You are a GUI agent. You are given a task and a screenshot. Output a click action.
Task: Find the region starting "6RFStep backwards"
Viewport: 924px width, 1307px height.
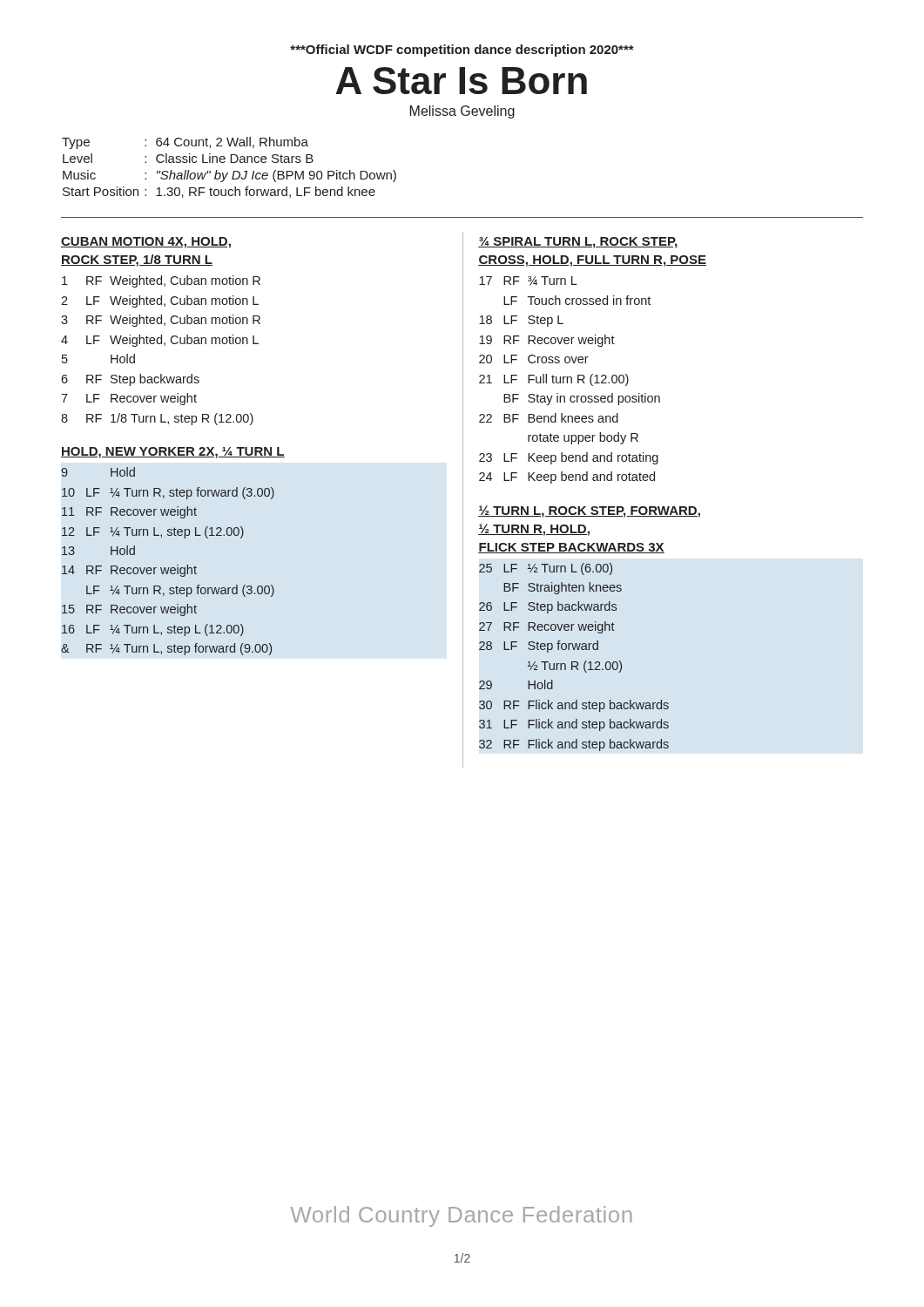pos(130,380)
